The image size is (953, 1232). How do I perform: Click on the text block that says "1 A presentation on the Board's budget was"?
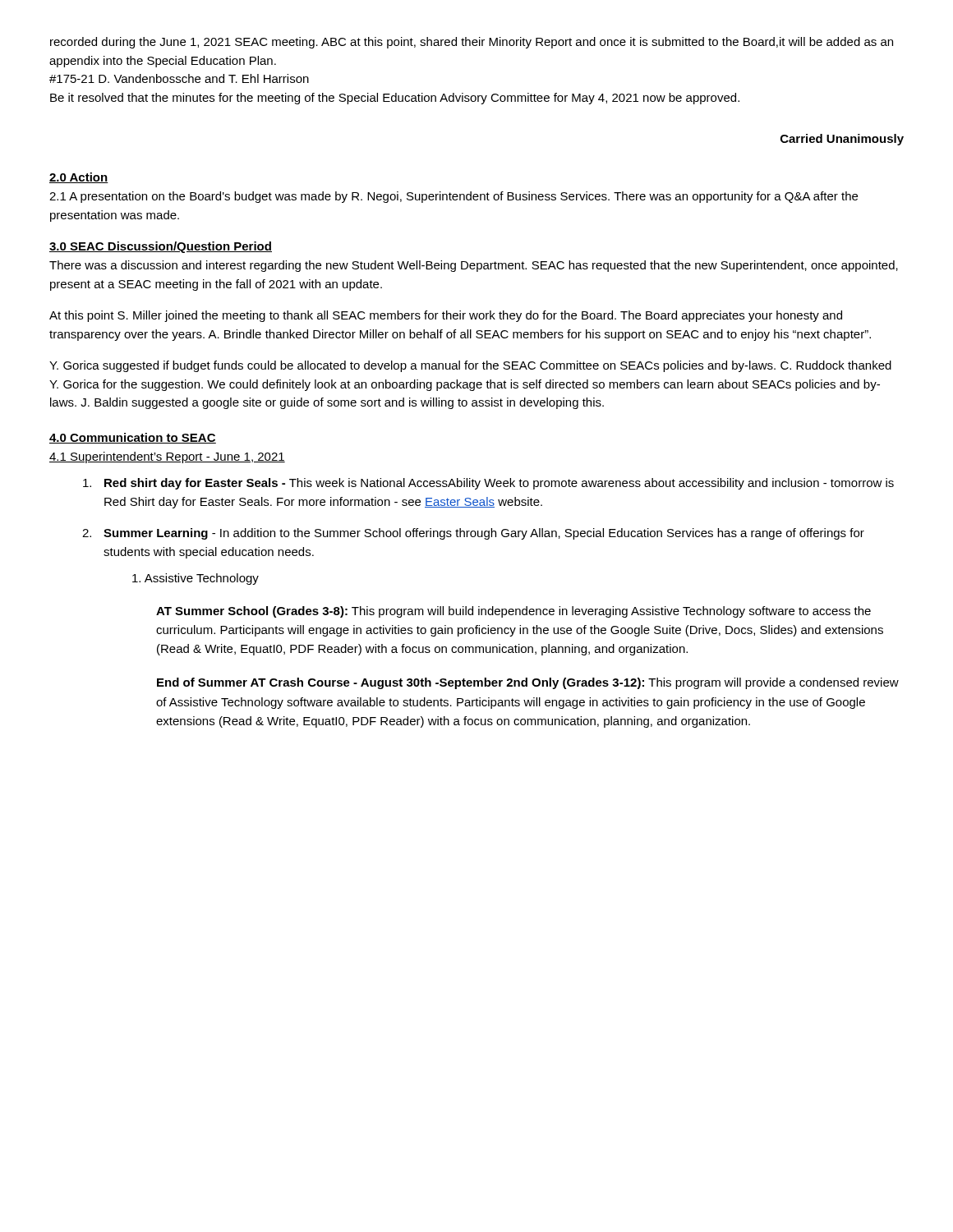click(454, 205)
